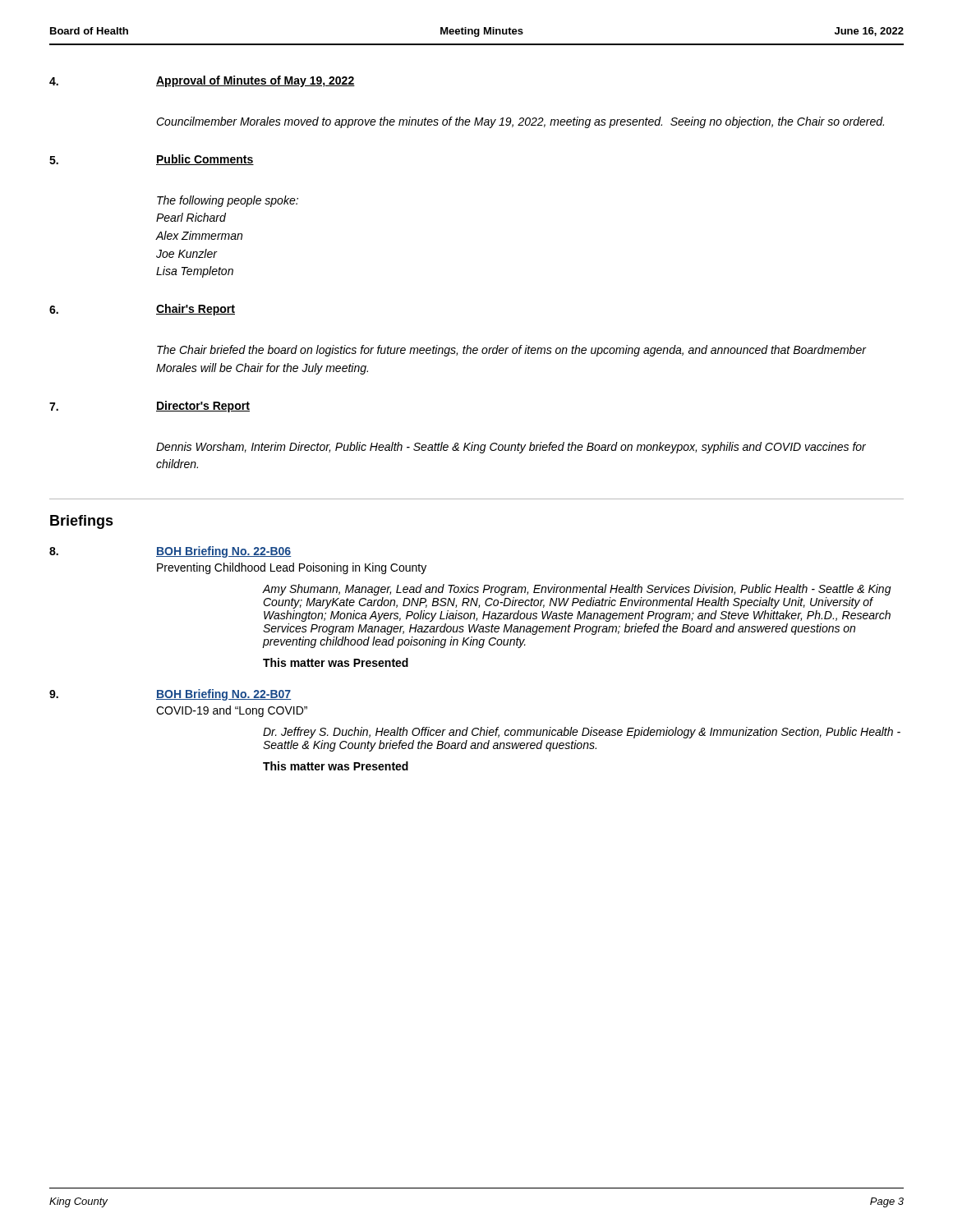This screenshot has height=1232, width=953.
Task: Locate the text "7. Director's Report"
Action: click(52, 406)
